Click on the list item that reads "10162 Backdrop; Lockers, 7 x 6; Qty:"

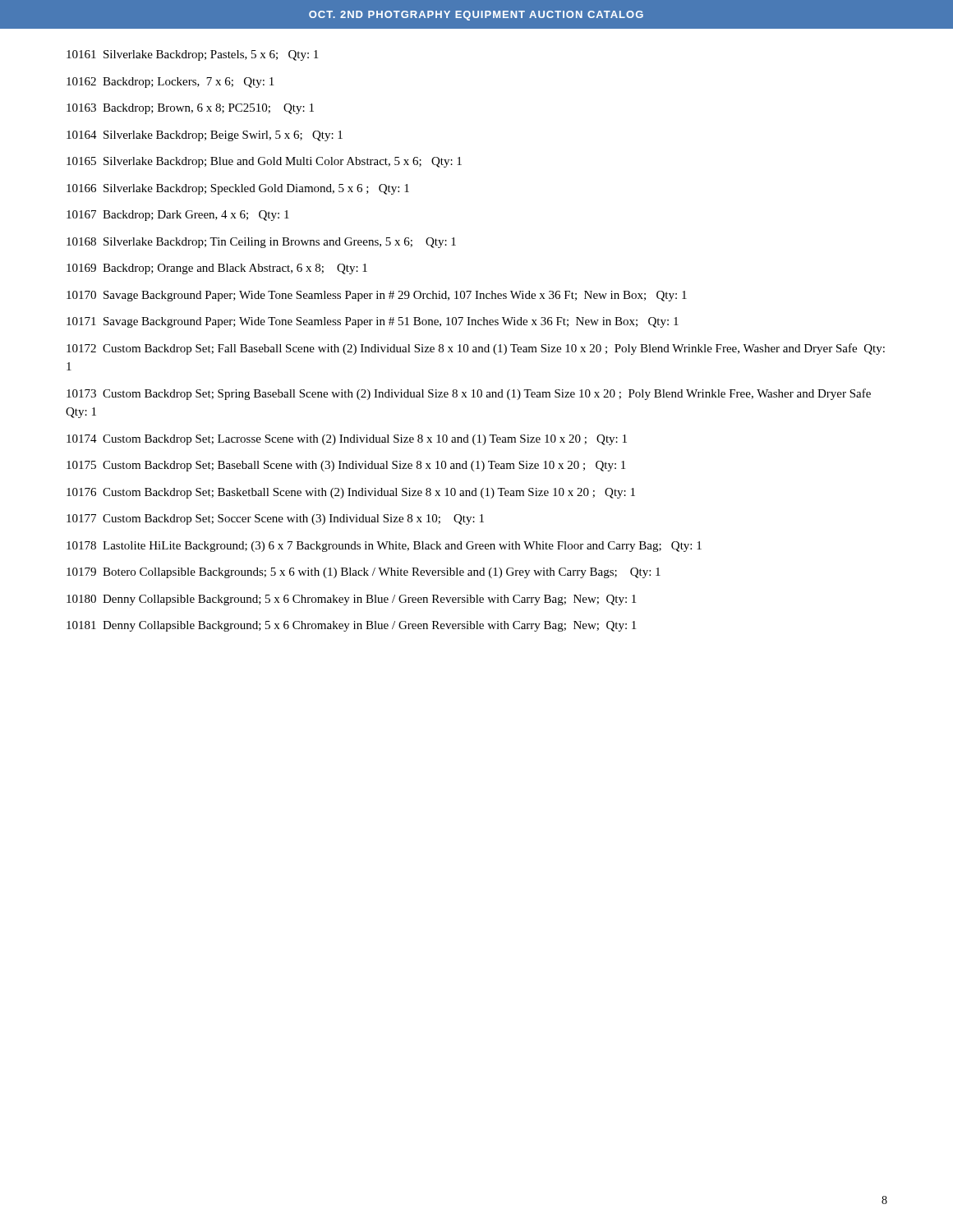coord(170,81)
